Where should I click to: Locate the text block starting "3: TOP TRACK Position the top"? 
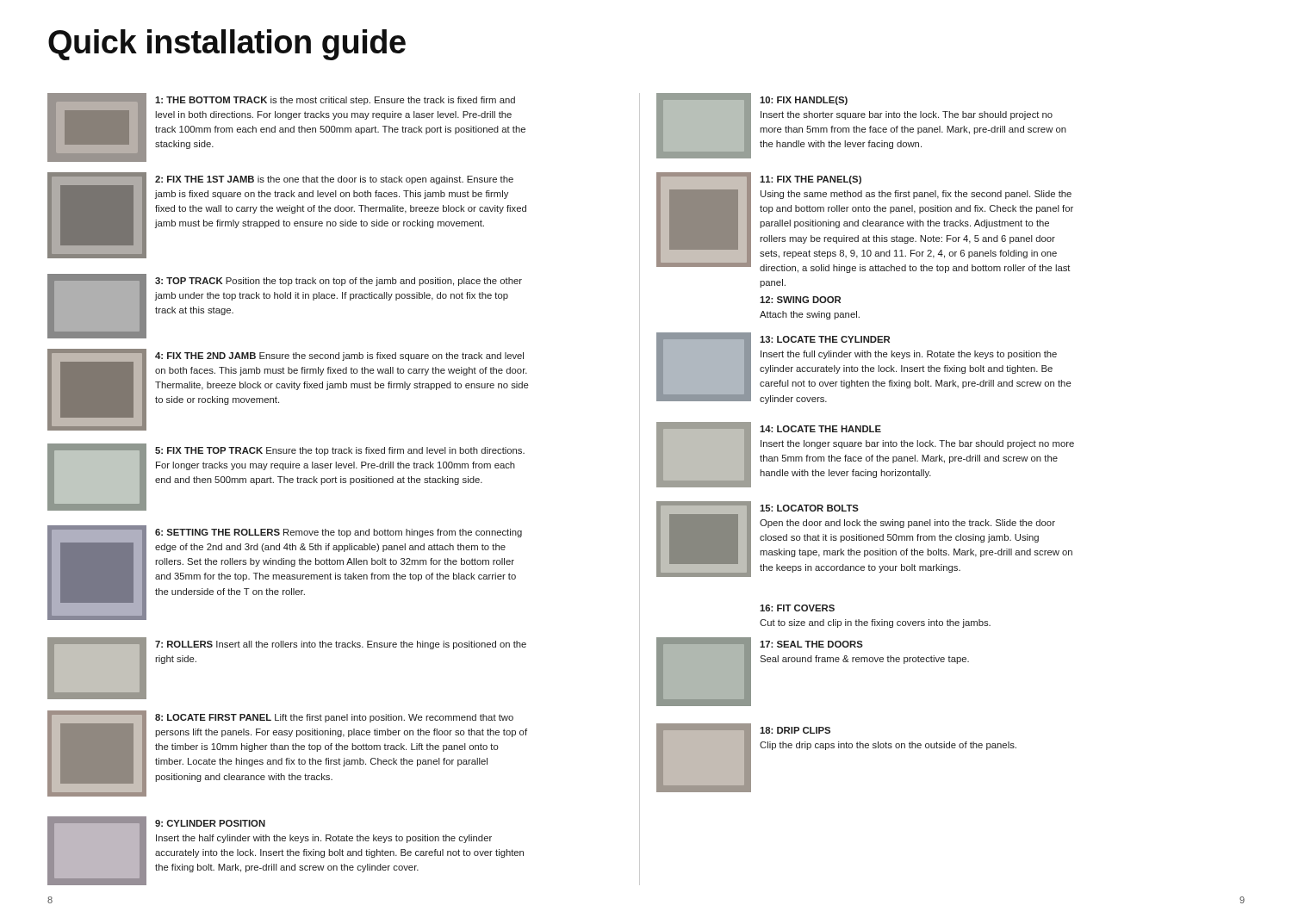342,296
